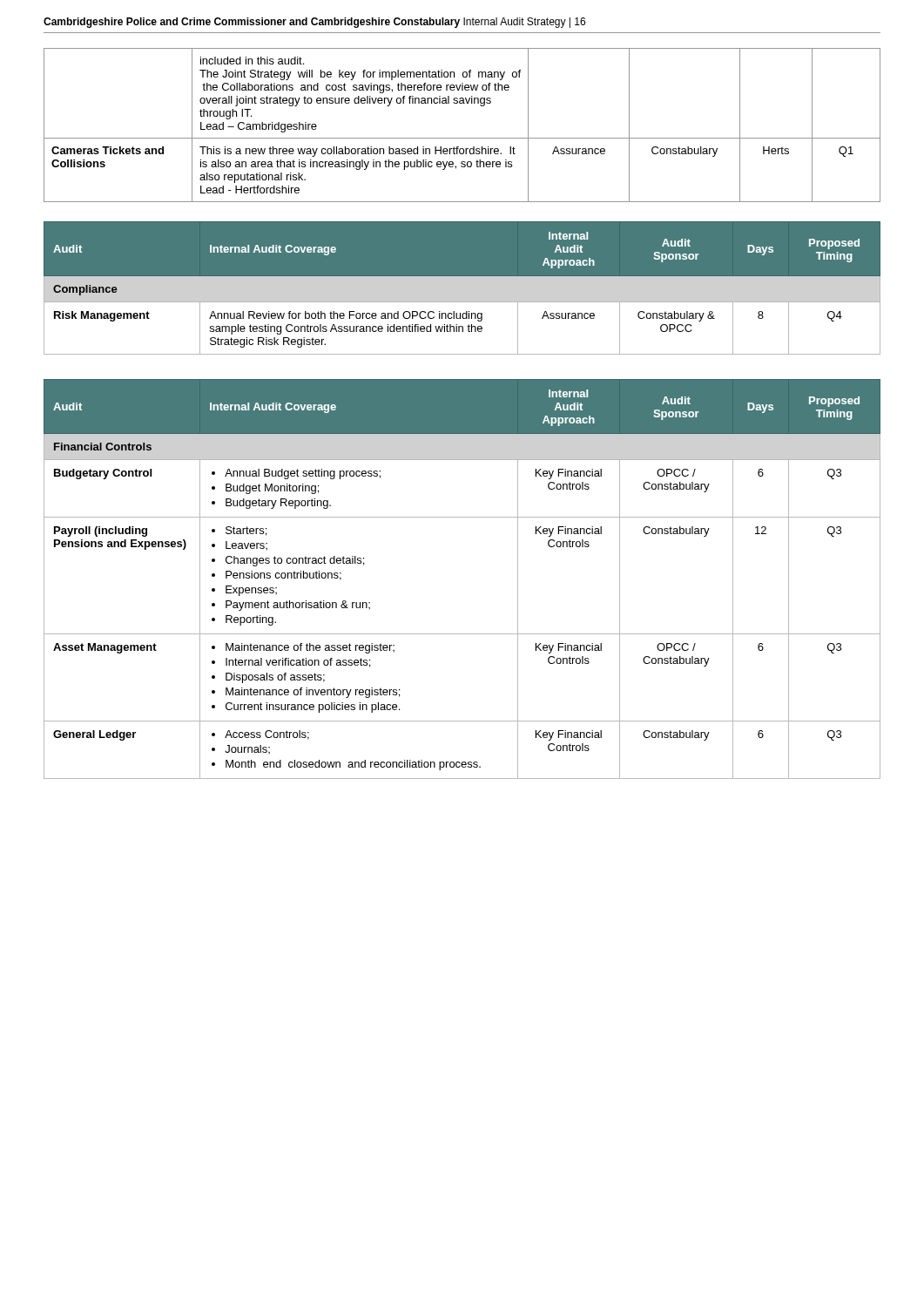The image size is (924, 1307).
Task: Select the table that reads "Access Controls; Journals; Month"
Action: click(462, 579)
